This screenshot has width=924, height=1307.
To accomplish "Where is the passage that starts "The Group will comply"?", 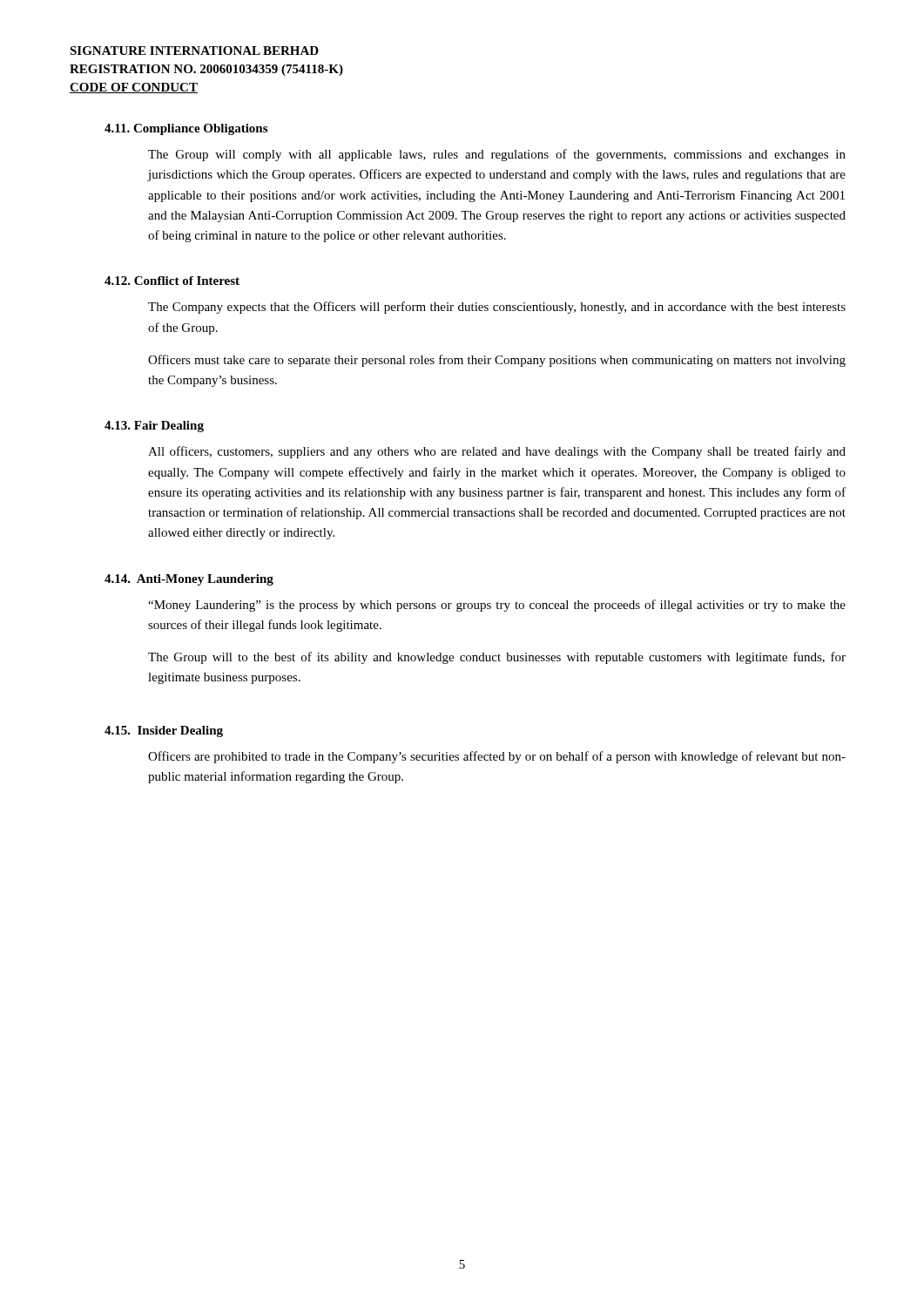I will point(497,195).
